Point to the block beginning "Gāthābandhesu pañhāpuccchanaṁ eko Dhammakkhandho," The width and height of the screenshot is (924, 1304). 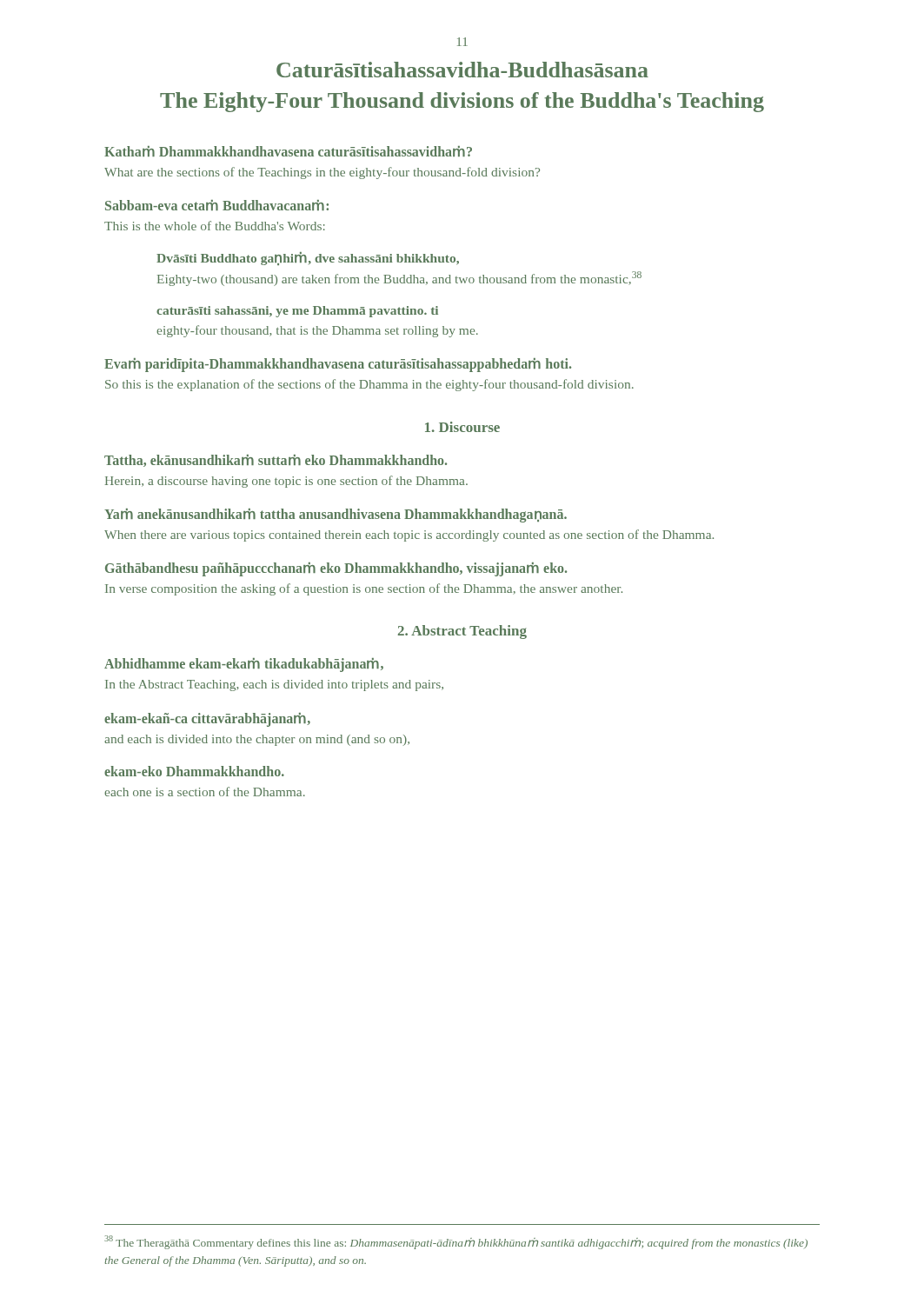pos(462,579)
